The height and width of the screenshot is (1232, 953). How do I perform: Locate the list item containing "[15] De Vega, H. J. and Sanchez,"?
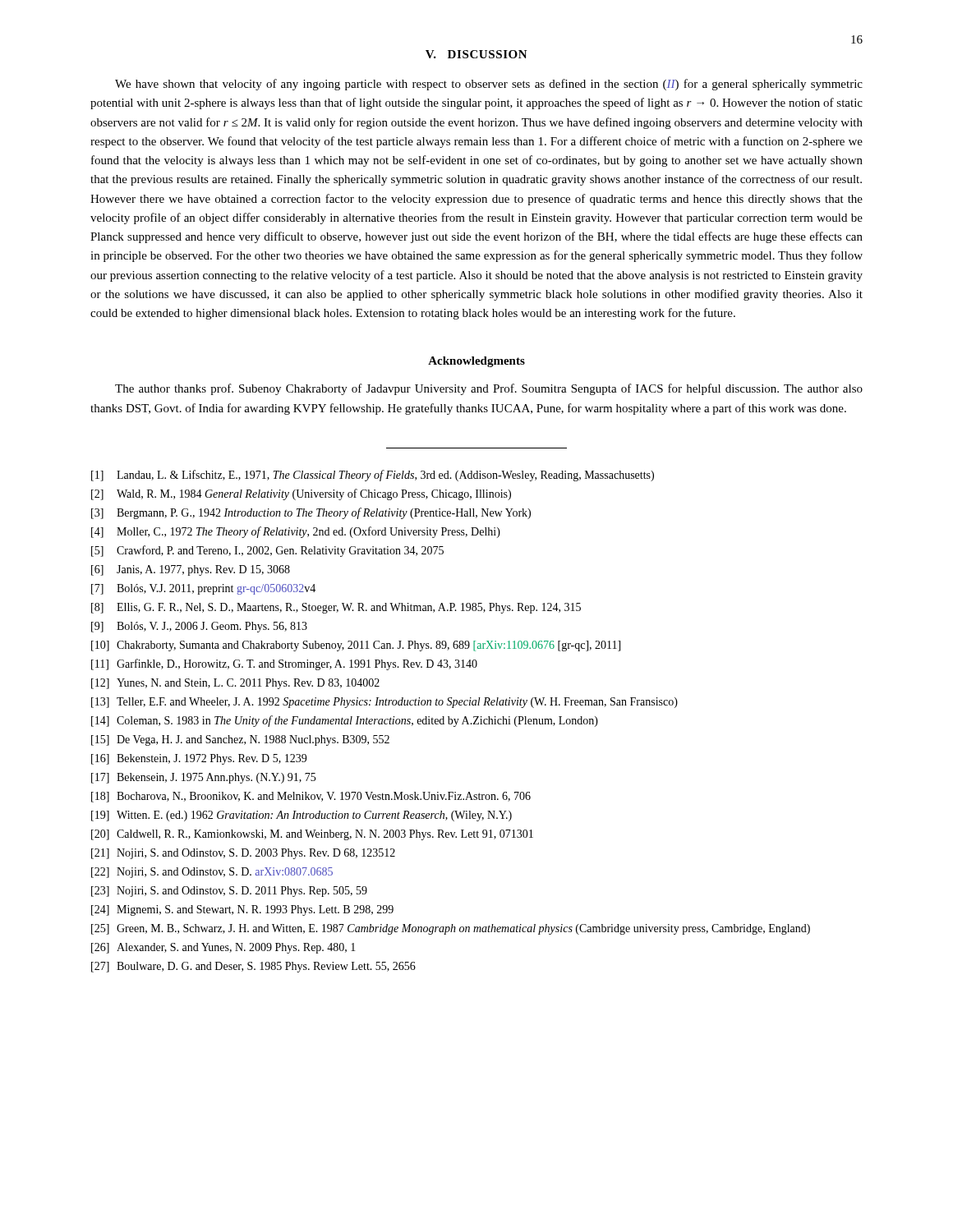click(240, 740)
